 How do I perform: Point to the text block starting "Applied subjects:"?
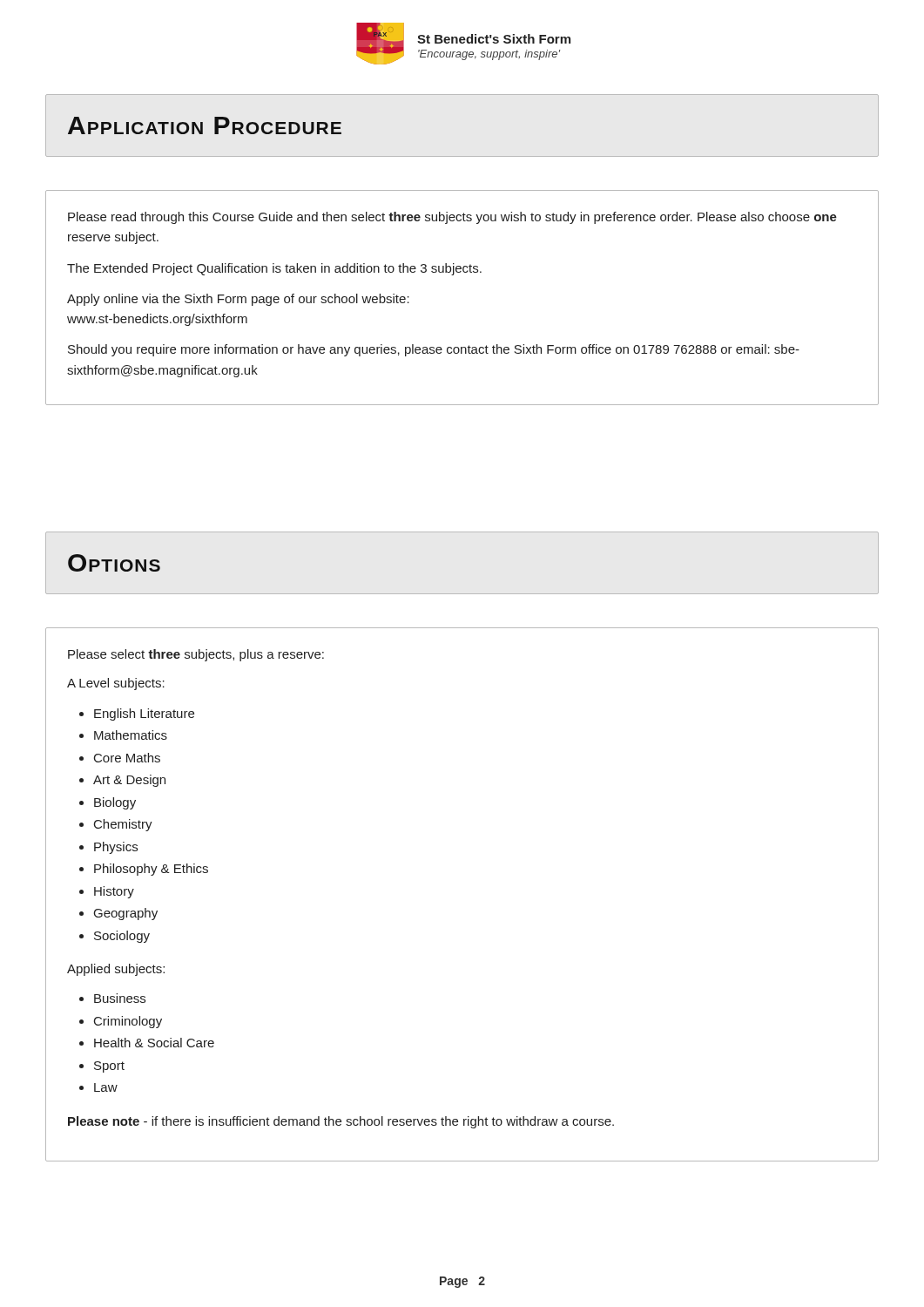(x=116, y=970)
